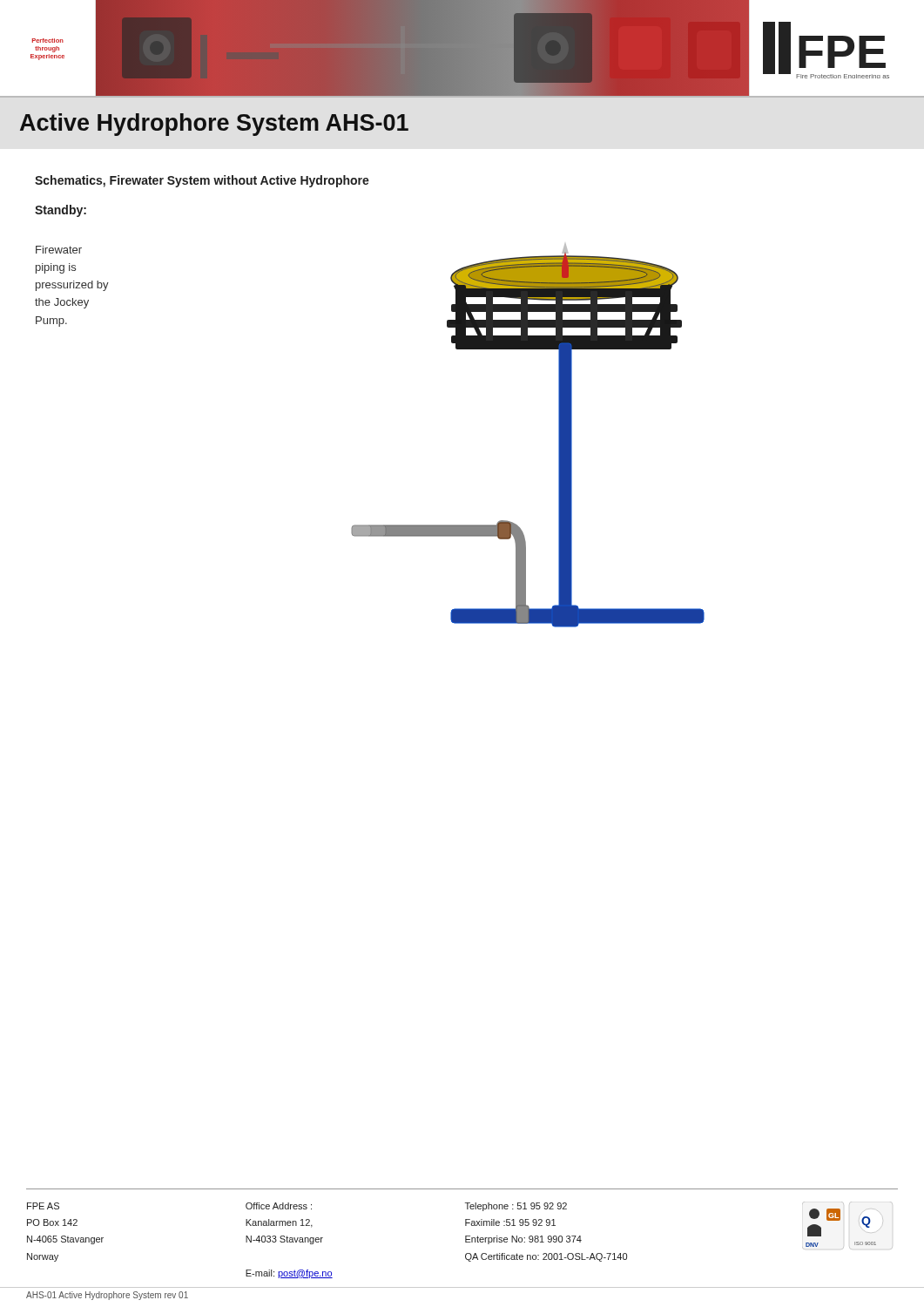The height and width of the screenshot is (1307, 924).
Task: Click on the element starting "Firewater piping is pressurized by"
Action: [x=72, y=285]
